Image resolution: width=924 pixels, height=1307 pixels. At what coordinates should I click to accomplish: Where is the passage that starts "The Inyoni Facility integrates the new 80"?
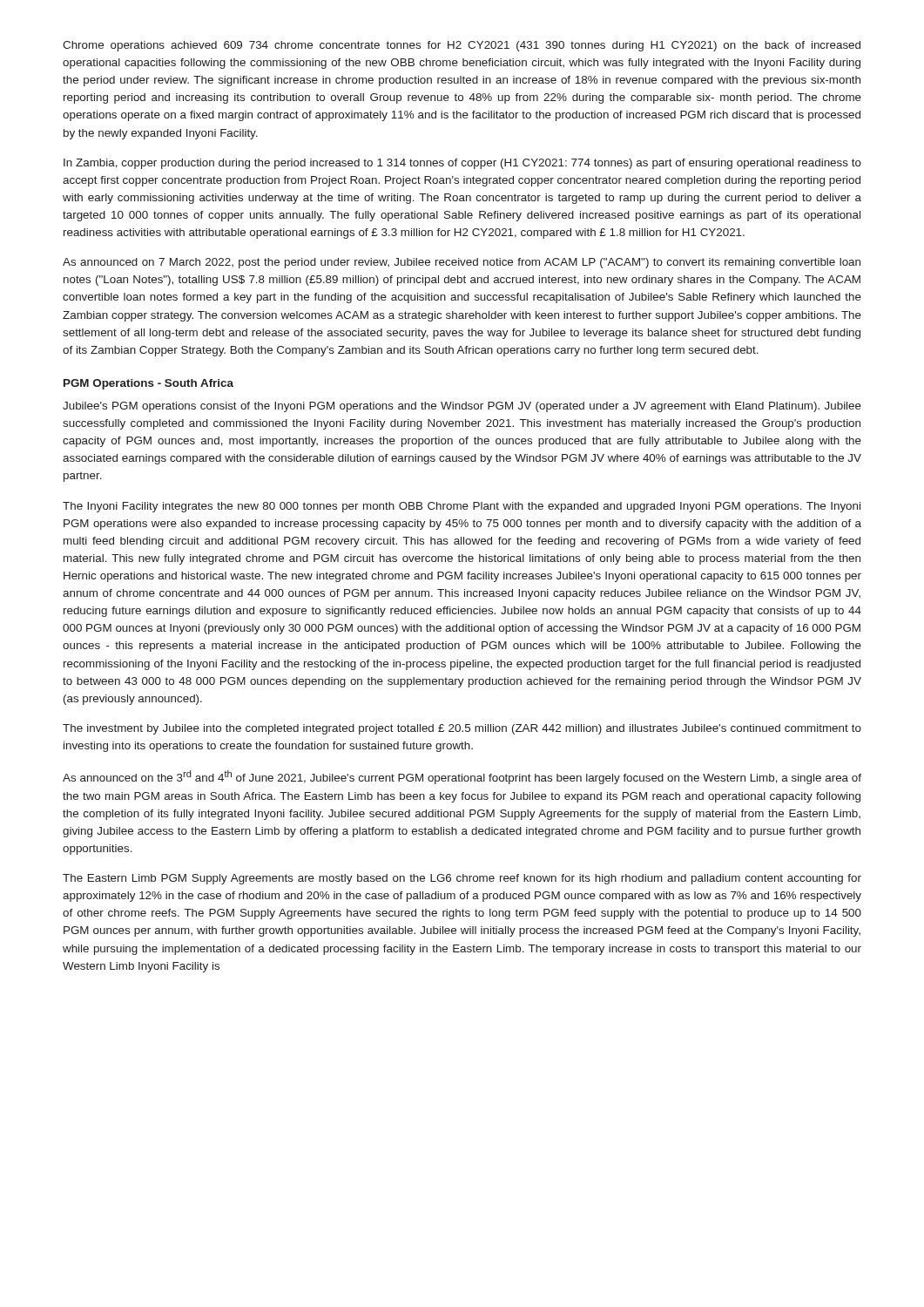[x=462, y=602]
